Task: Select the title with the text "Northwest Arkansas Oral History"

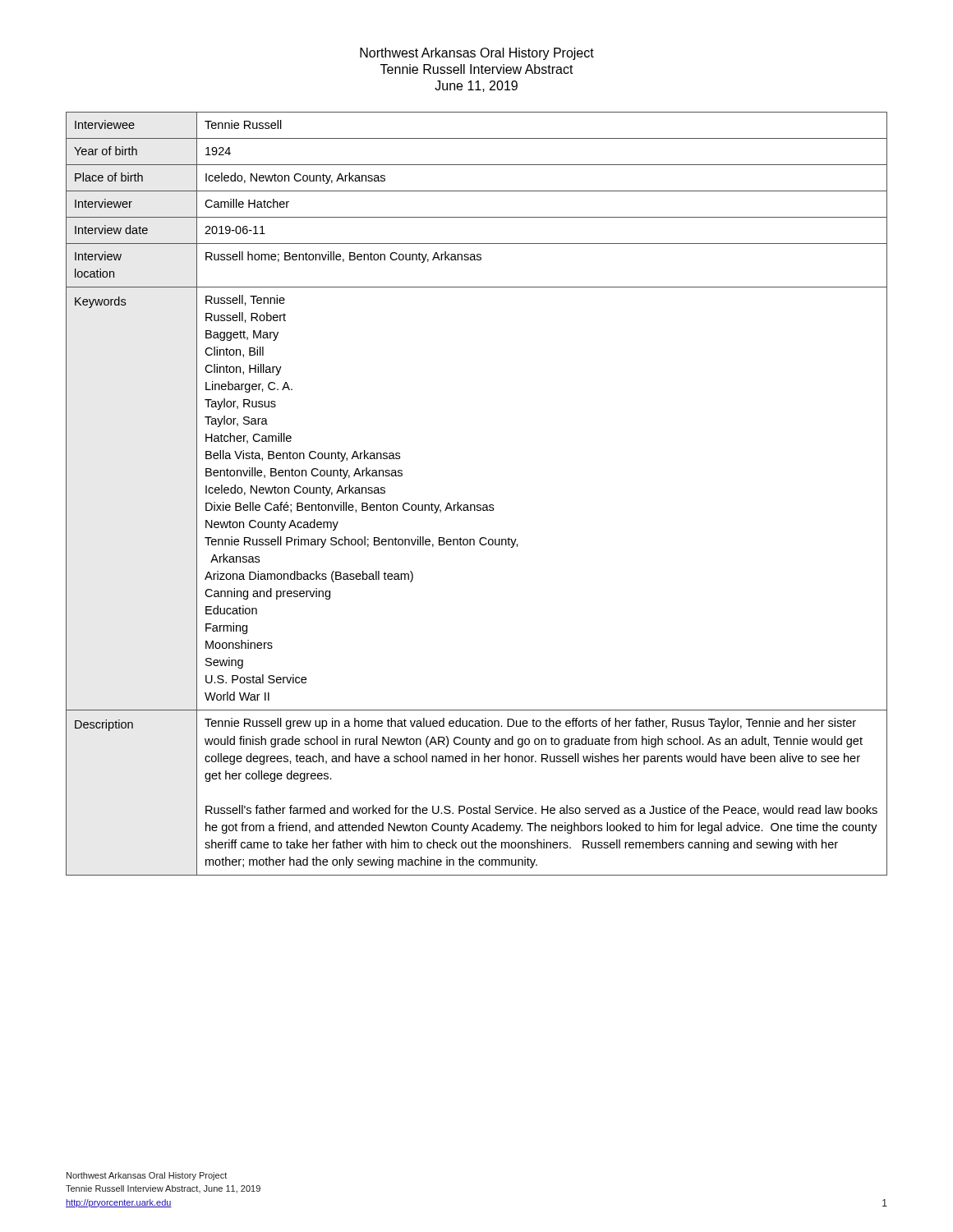Action: (x=476, y=70)
